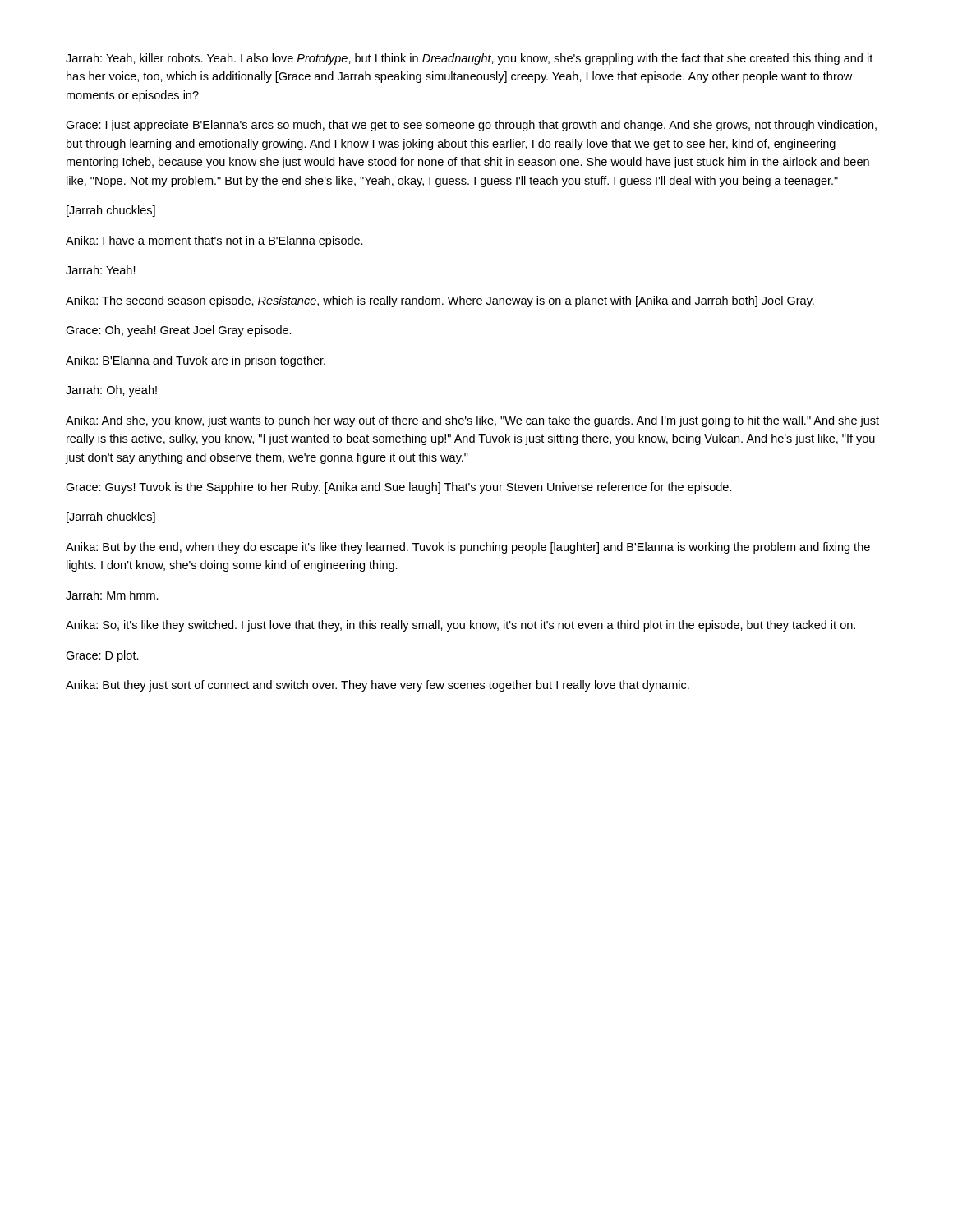Where does it say "Jarrah: Oh, yeah!"?
953x1232 pixels.
[112, 390]
